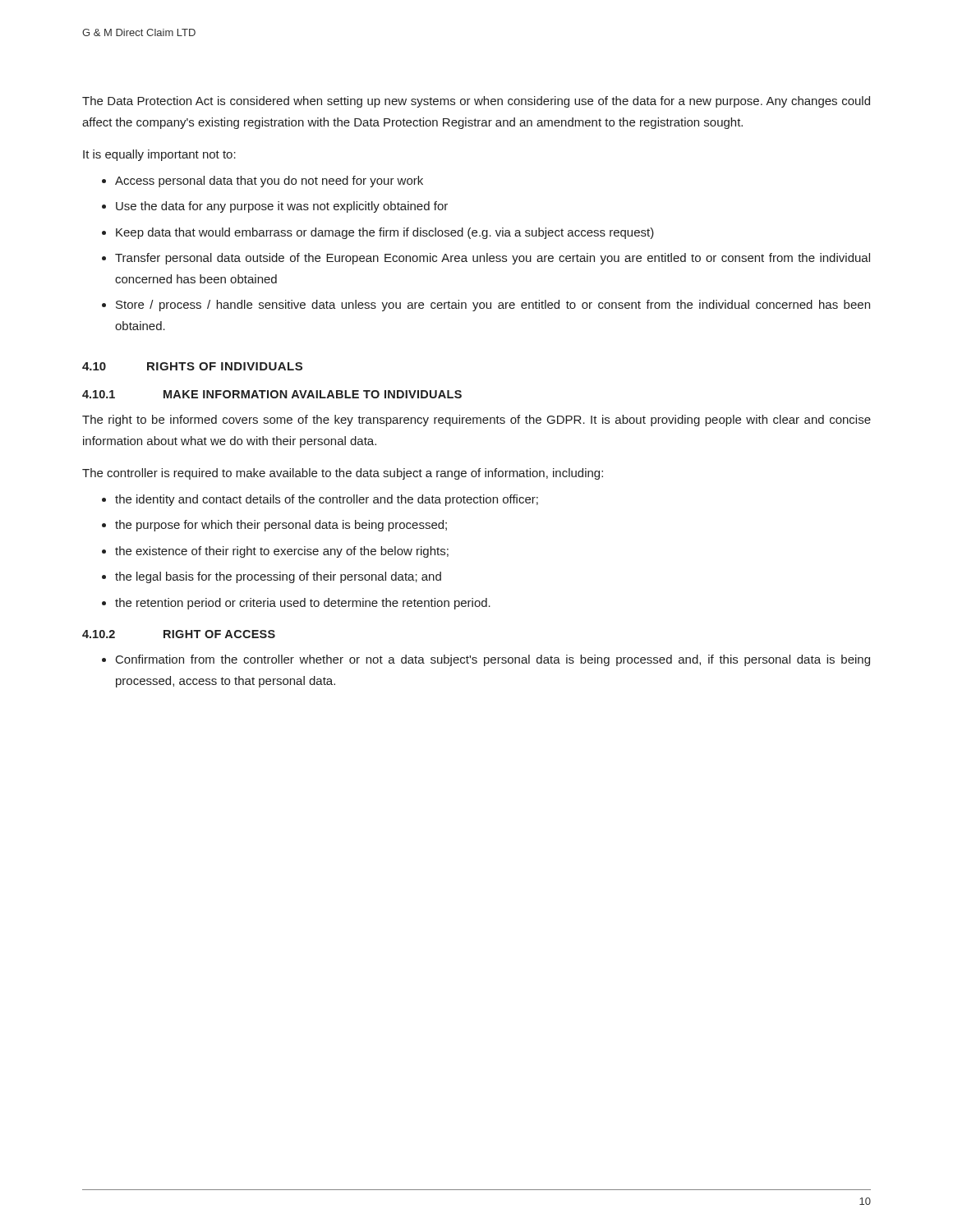Find the block on this page that starts "The Data Protection Act is considered"
This screenshot has height=1232, width=953.
[476, 111]
